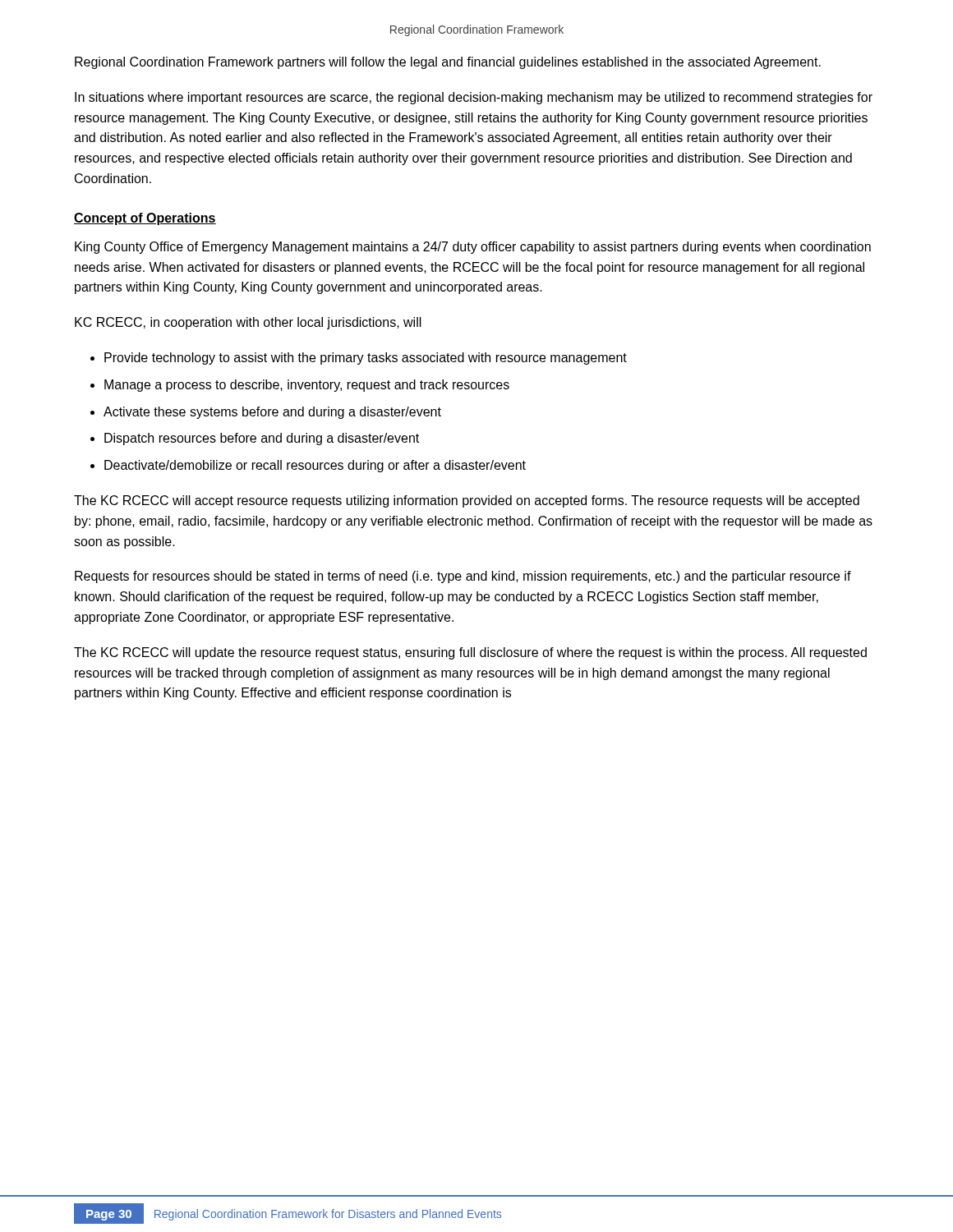Point to the block beginning "Activate these systems before and during a"

point(272,412)
